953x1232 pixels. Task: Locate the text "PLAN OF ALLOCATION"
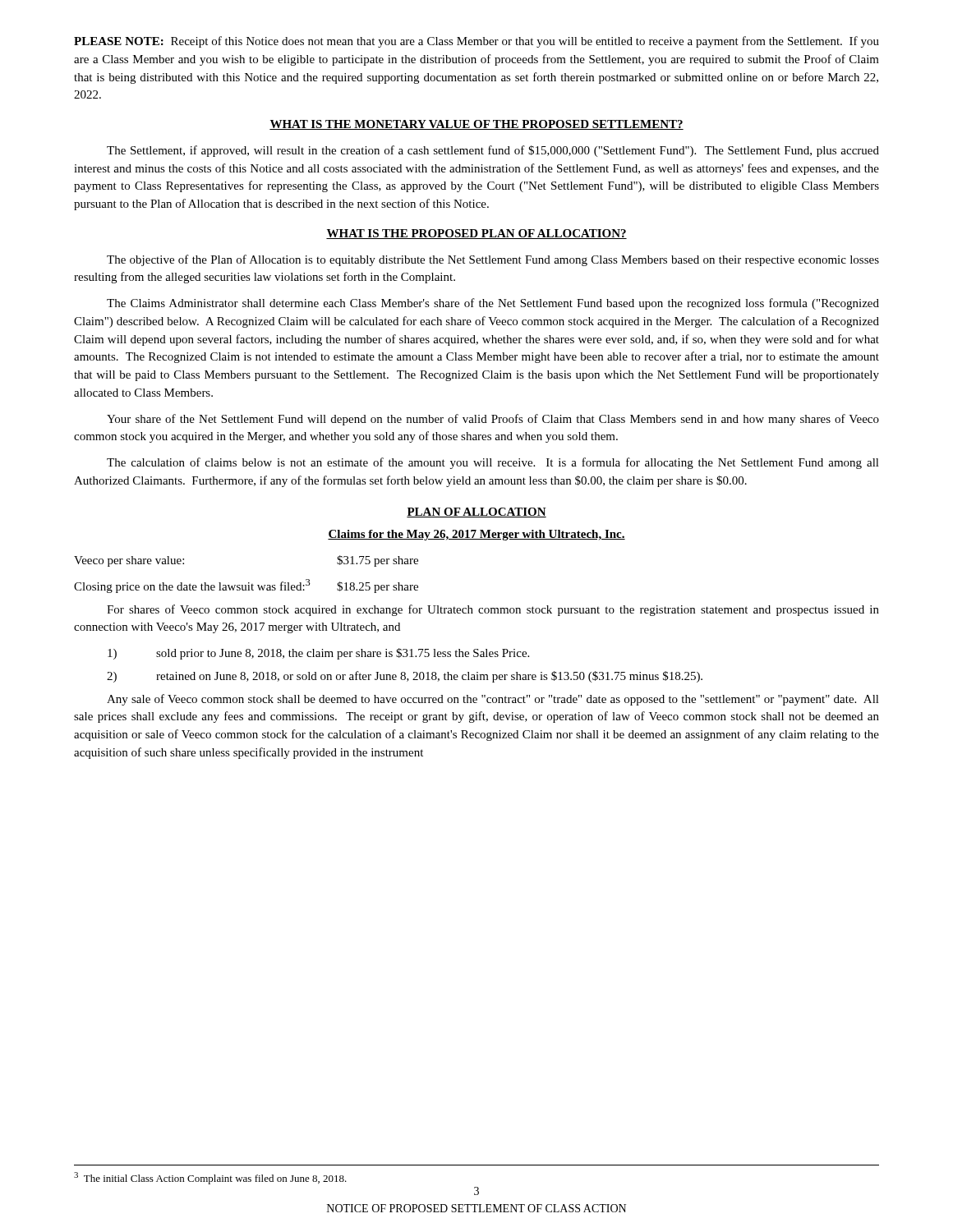(x=476, y=512)
